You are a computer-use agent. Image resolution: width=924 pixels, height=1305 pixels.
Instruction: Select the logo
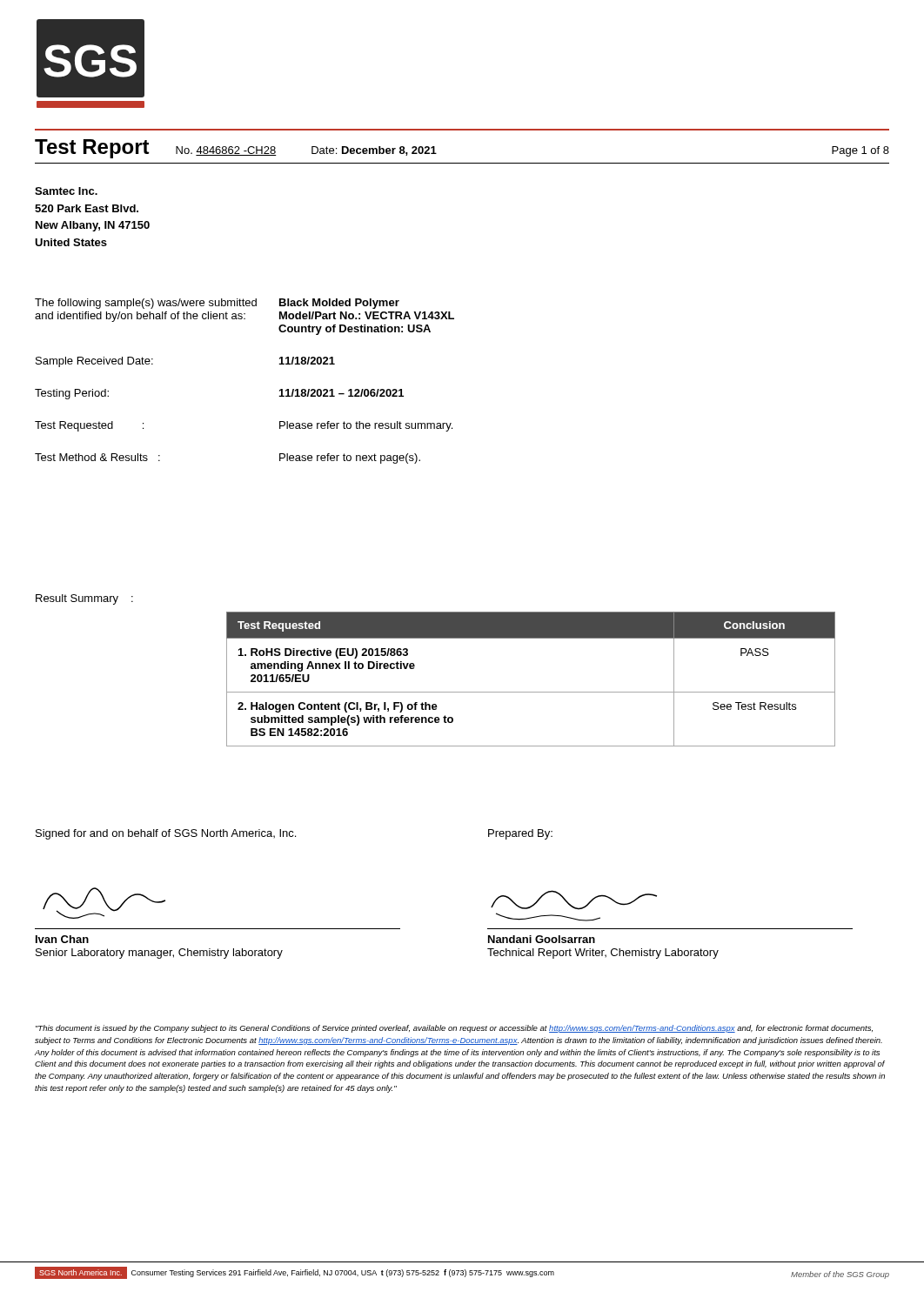tap(91, 65)
